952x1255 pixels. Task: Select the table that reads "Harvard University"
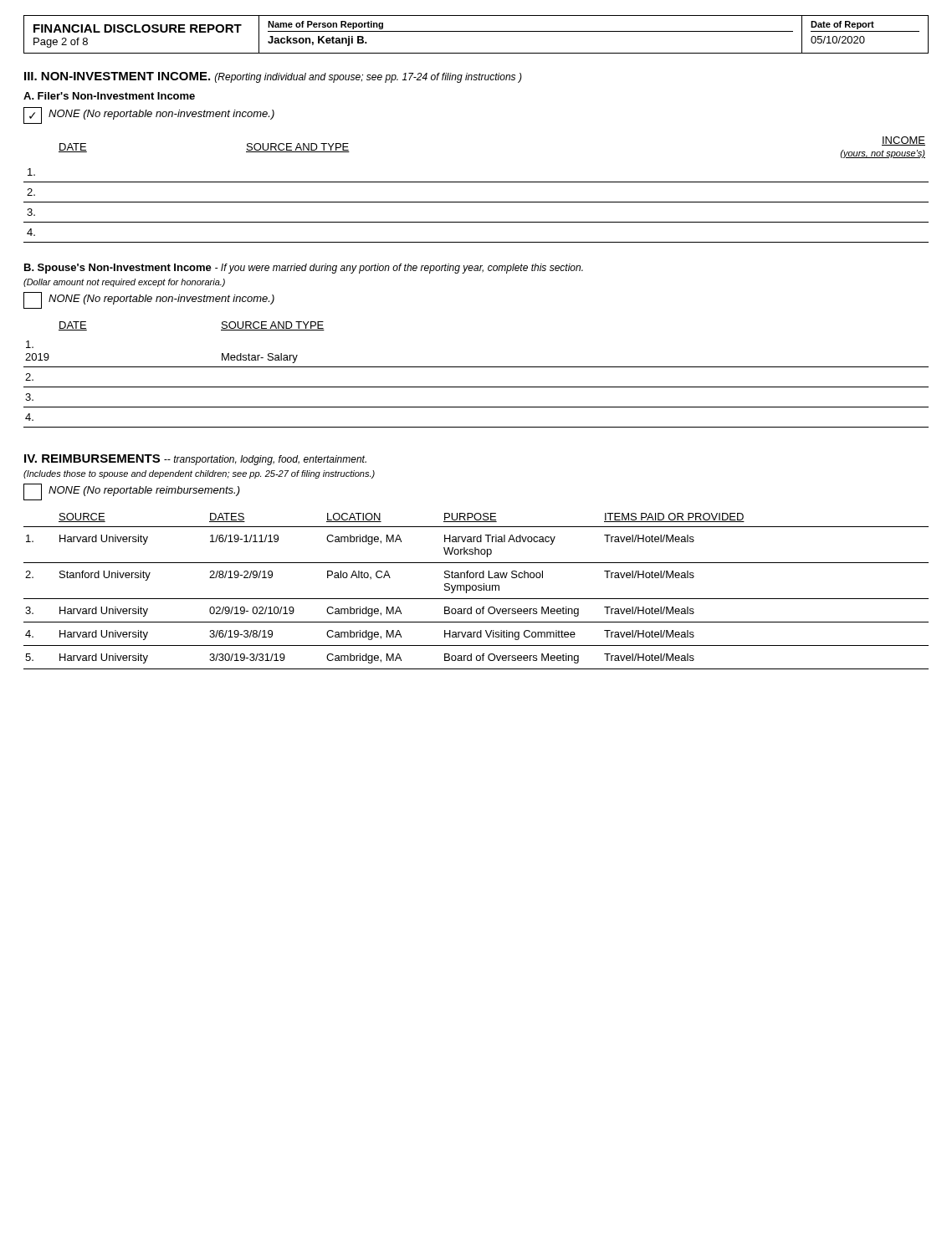(476, 589)
